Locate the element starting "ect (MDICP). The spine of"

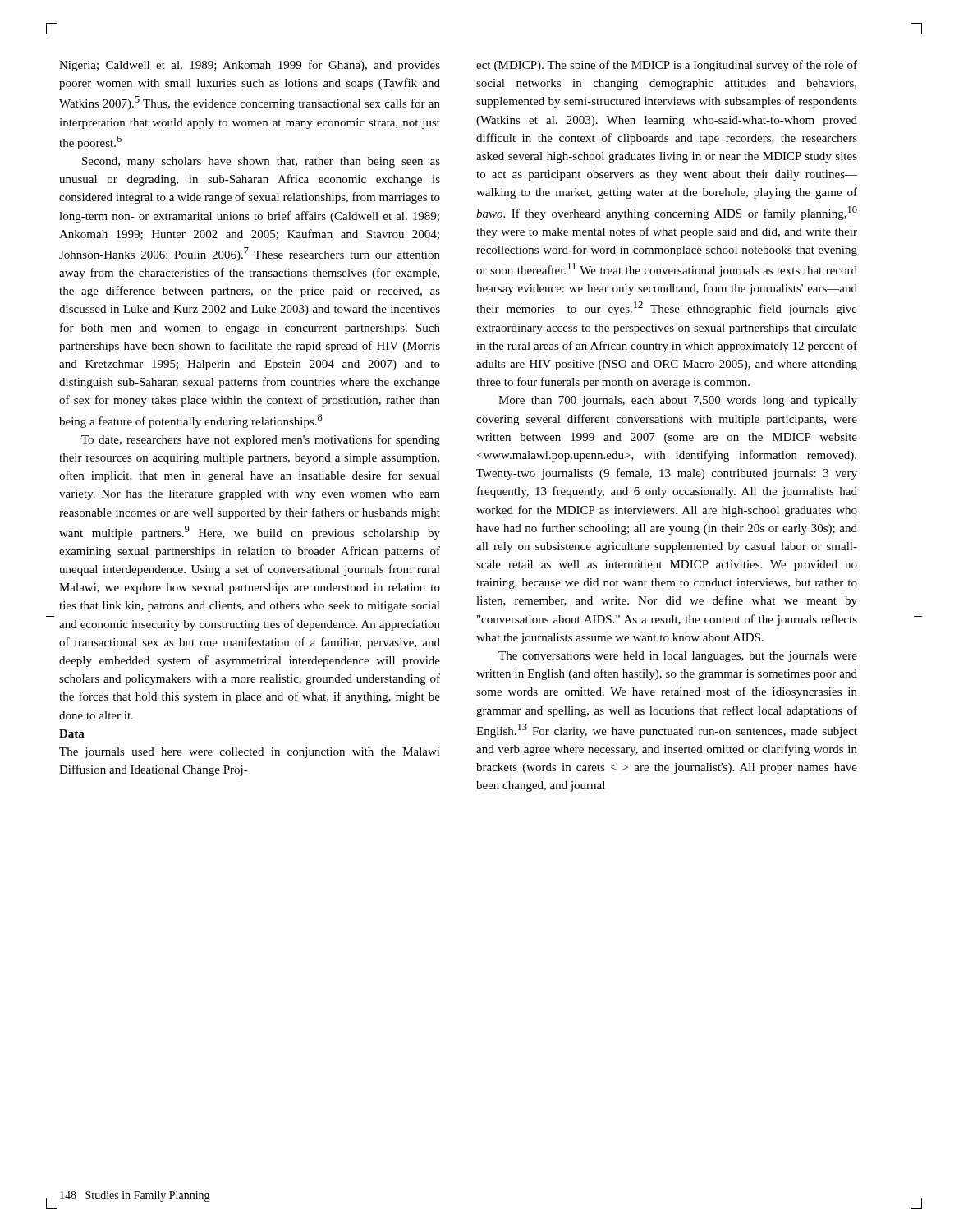tap(667, 224)
